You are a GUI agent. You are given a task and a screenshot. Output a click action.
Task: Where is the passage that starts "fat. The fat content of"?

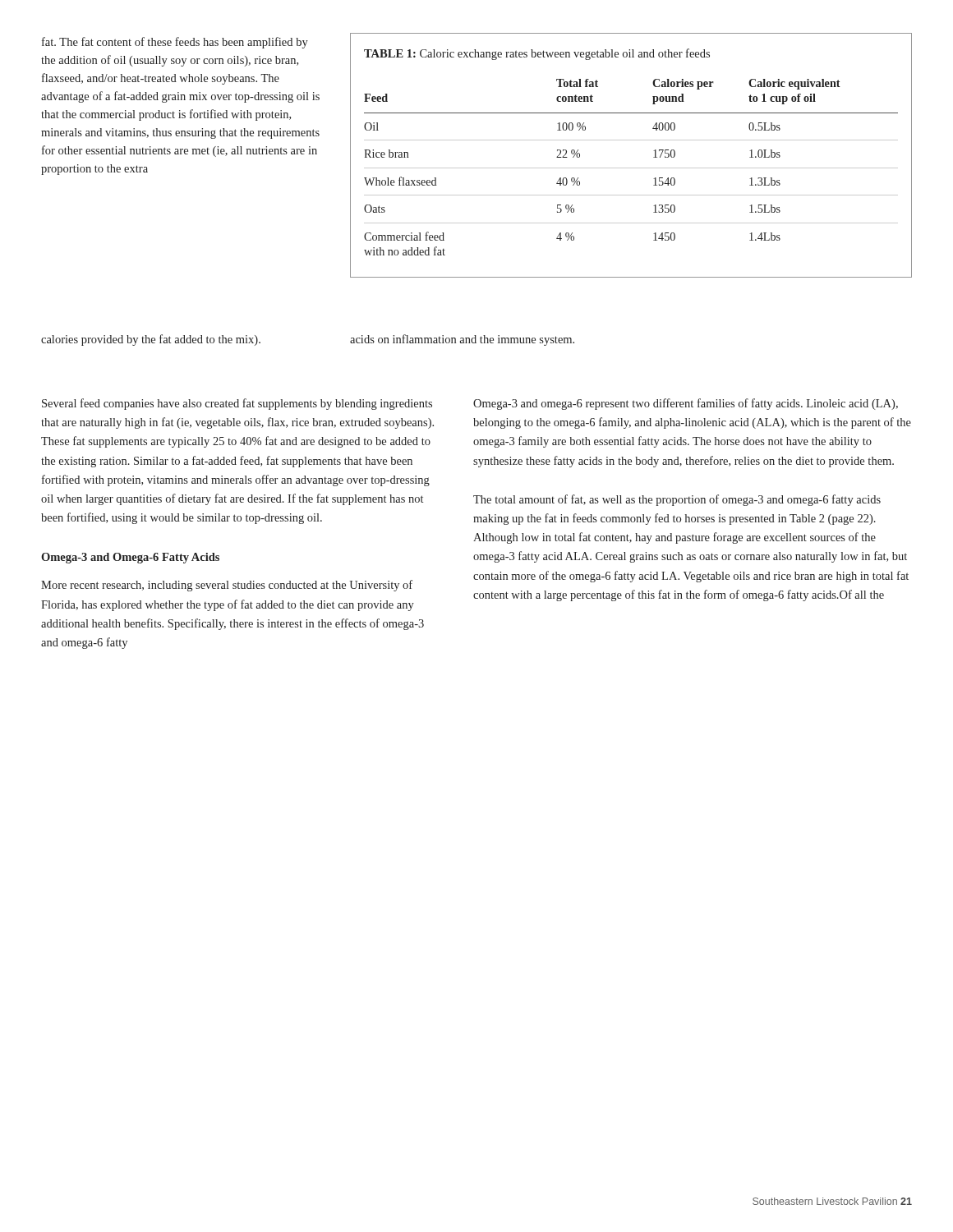click(180, 105)
